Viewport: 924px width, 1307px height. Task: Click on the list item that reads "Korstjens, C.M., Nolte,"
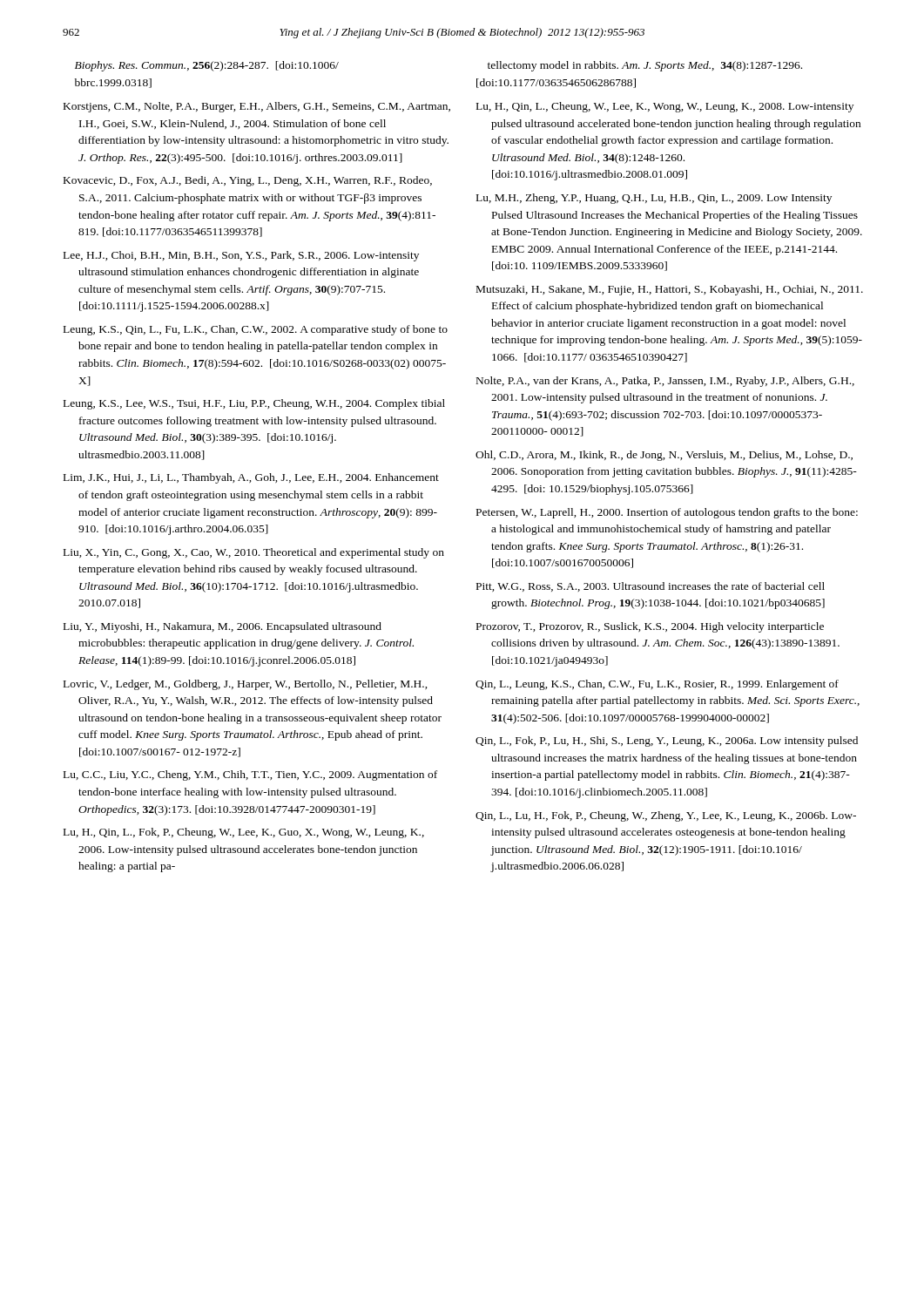[257, 132]
